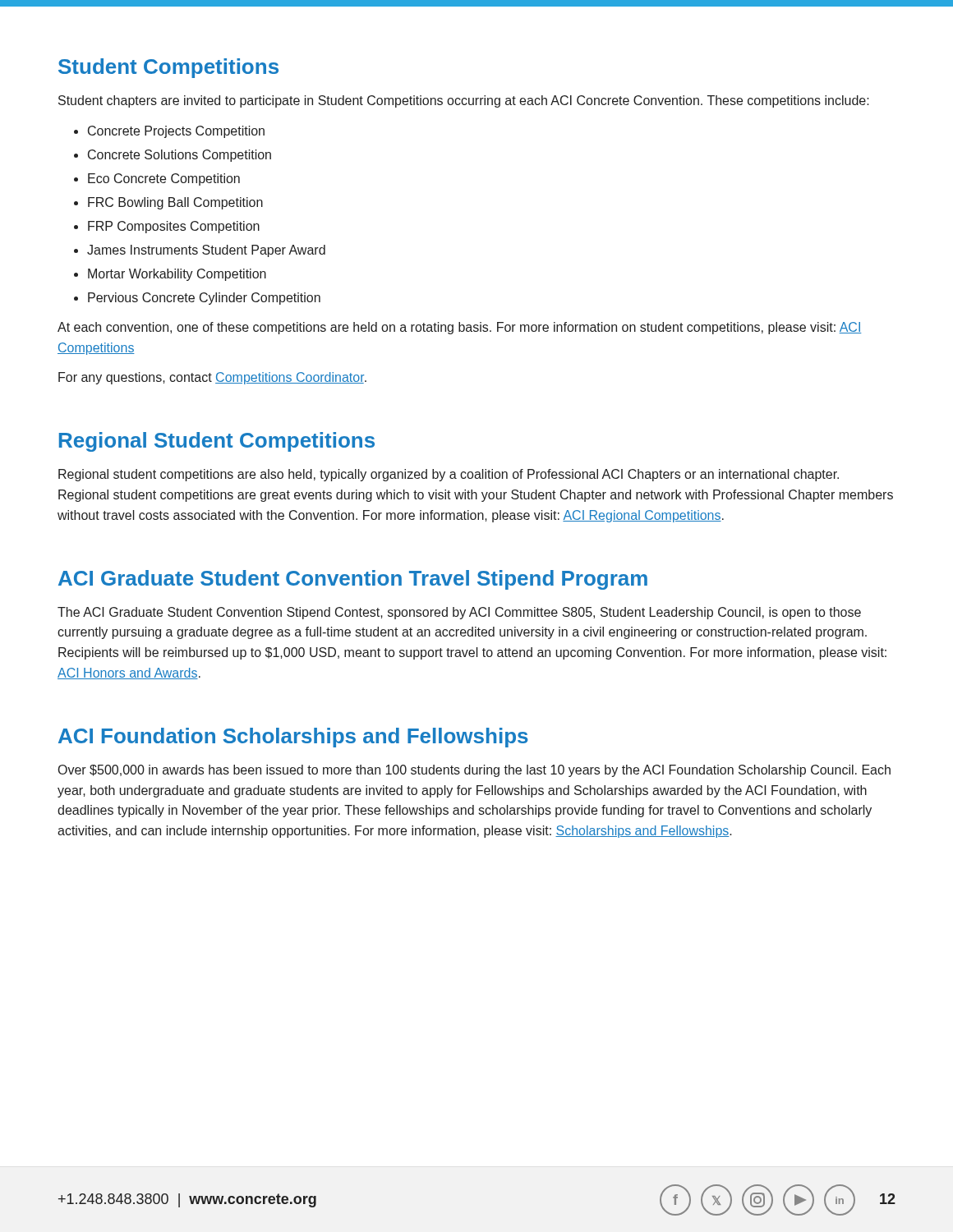This screenshot has width=953, height=1232.
Task: Where does it say "Mortar Workability Competition"?
Action: click(170, 275)
